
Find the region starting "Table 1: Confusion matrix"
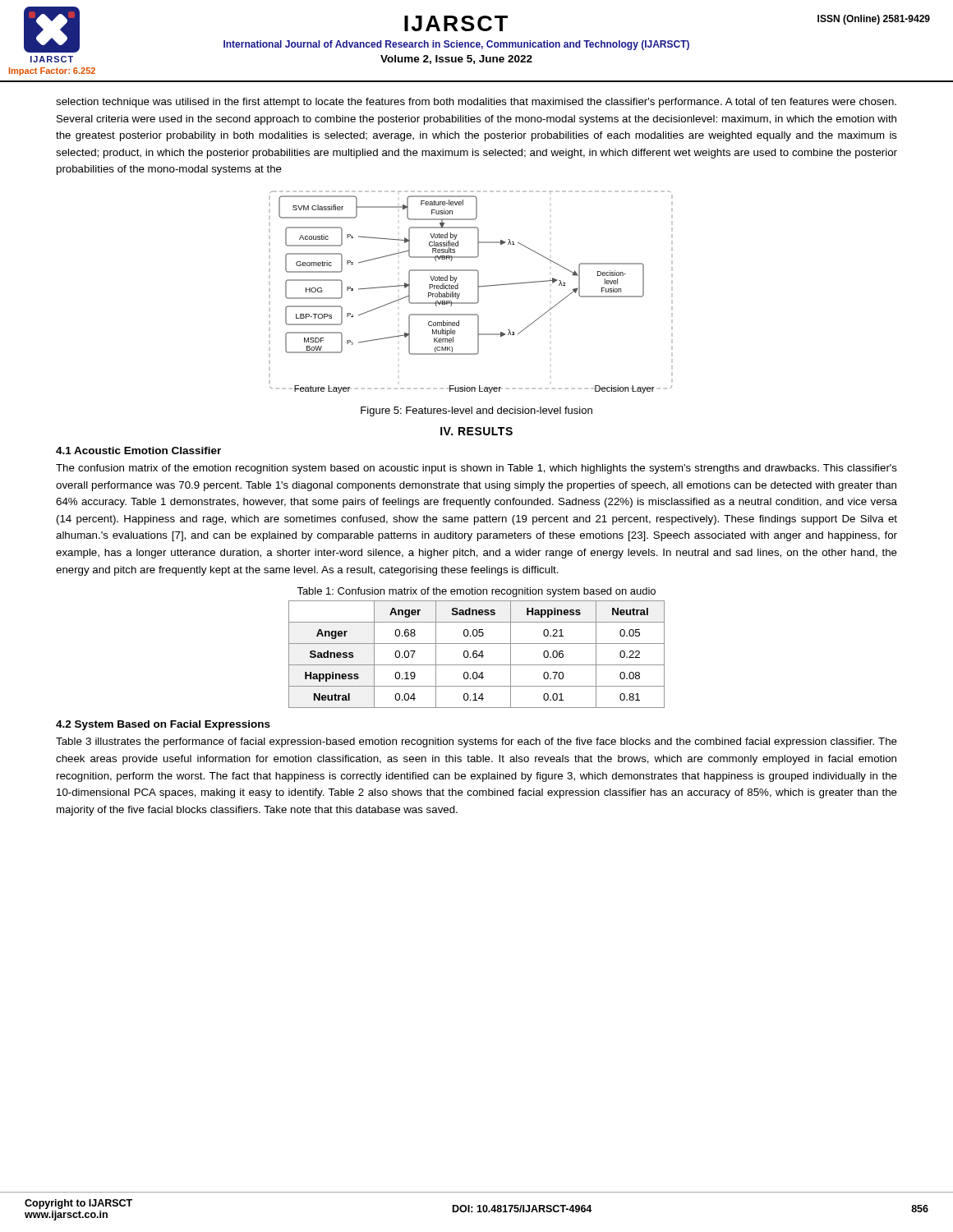tap(476, 591)
